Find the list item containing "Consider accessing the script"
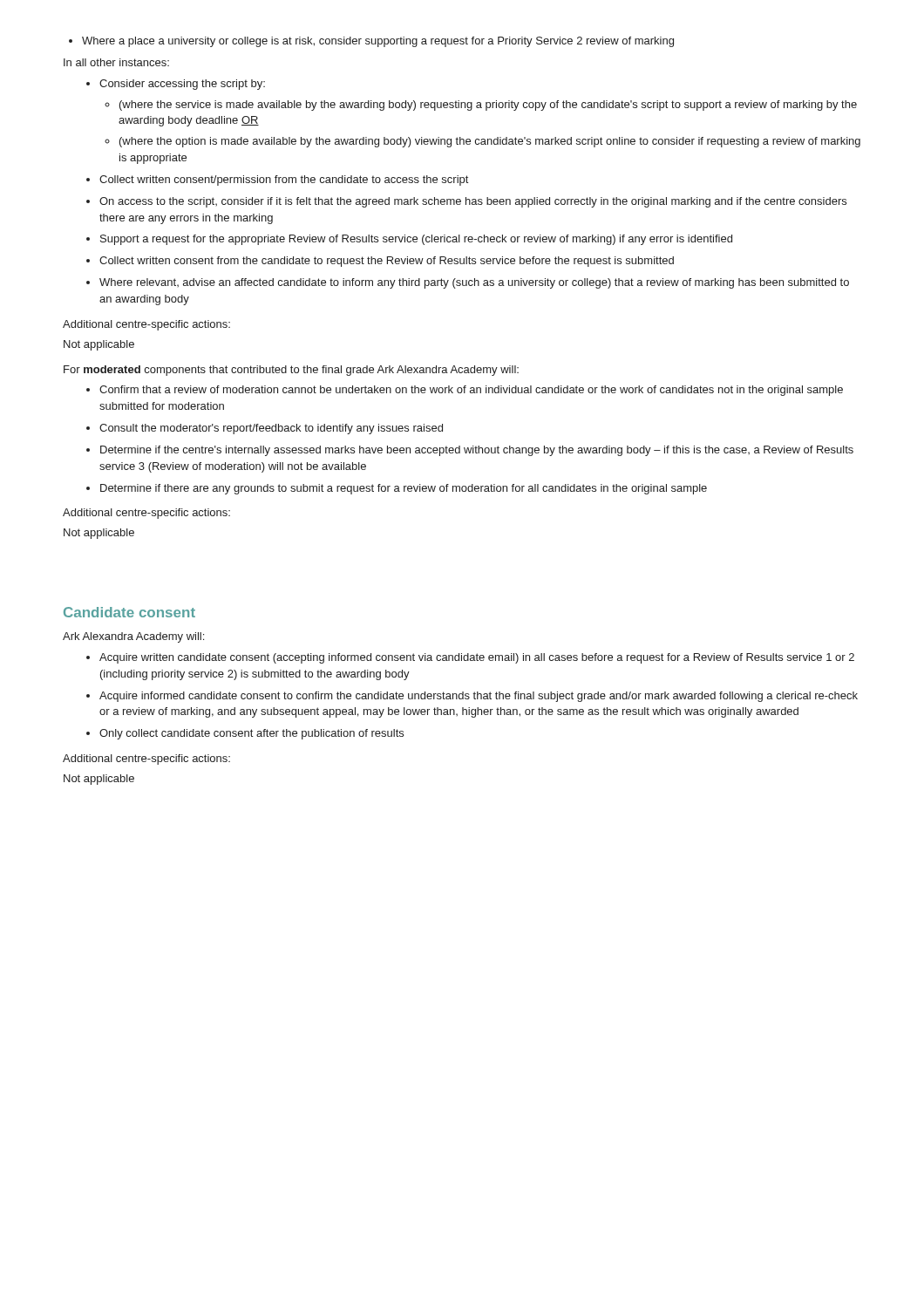Viewport: 924px width, 1308px height. (x=471, y=121)
